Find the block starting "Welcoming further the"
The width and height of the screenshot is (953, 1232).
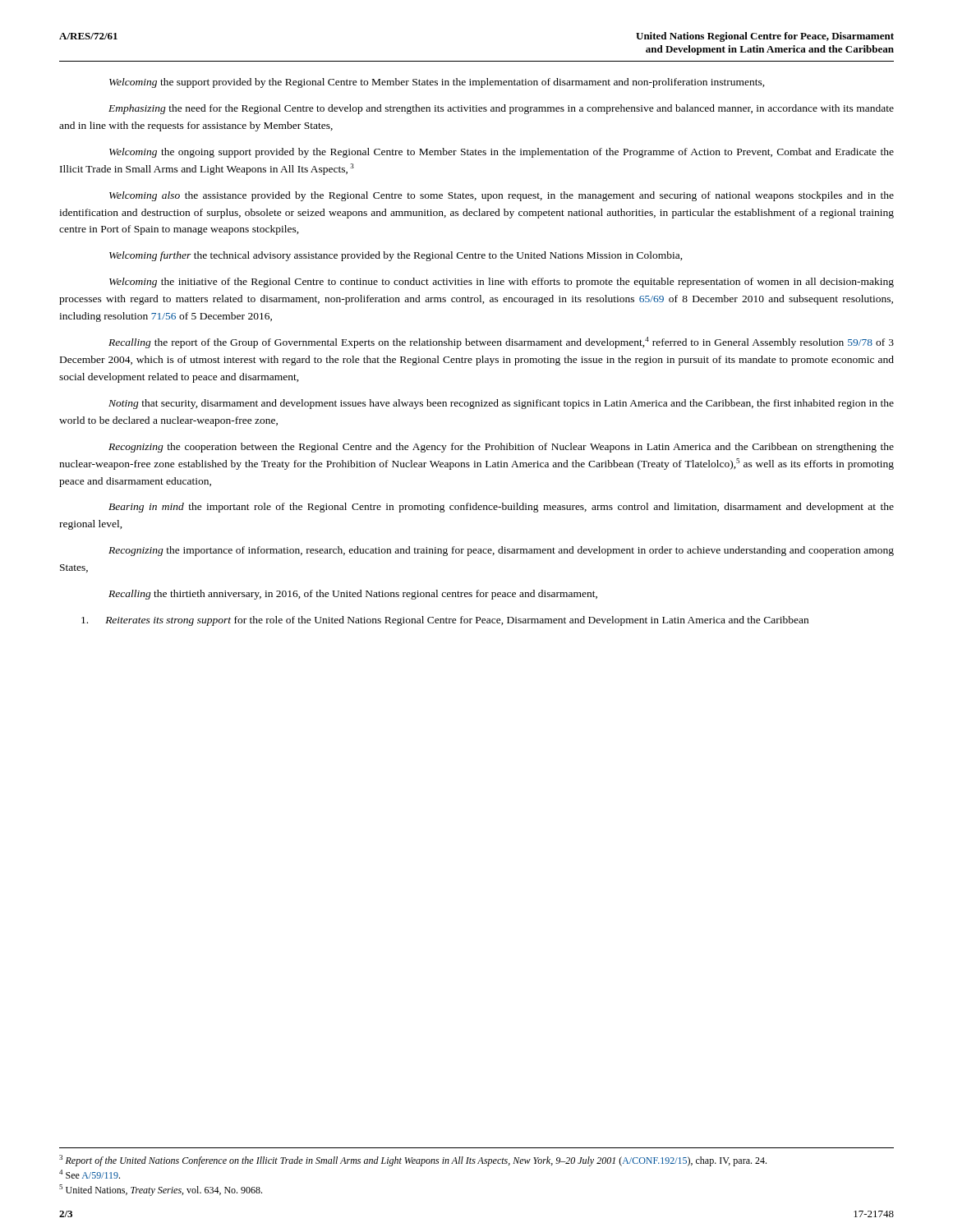pyautogui.click(x=396, y=255)
